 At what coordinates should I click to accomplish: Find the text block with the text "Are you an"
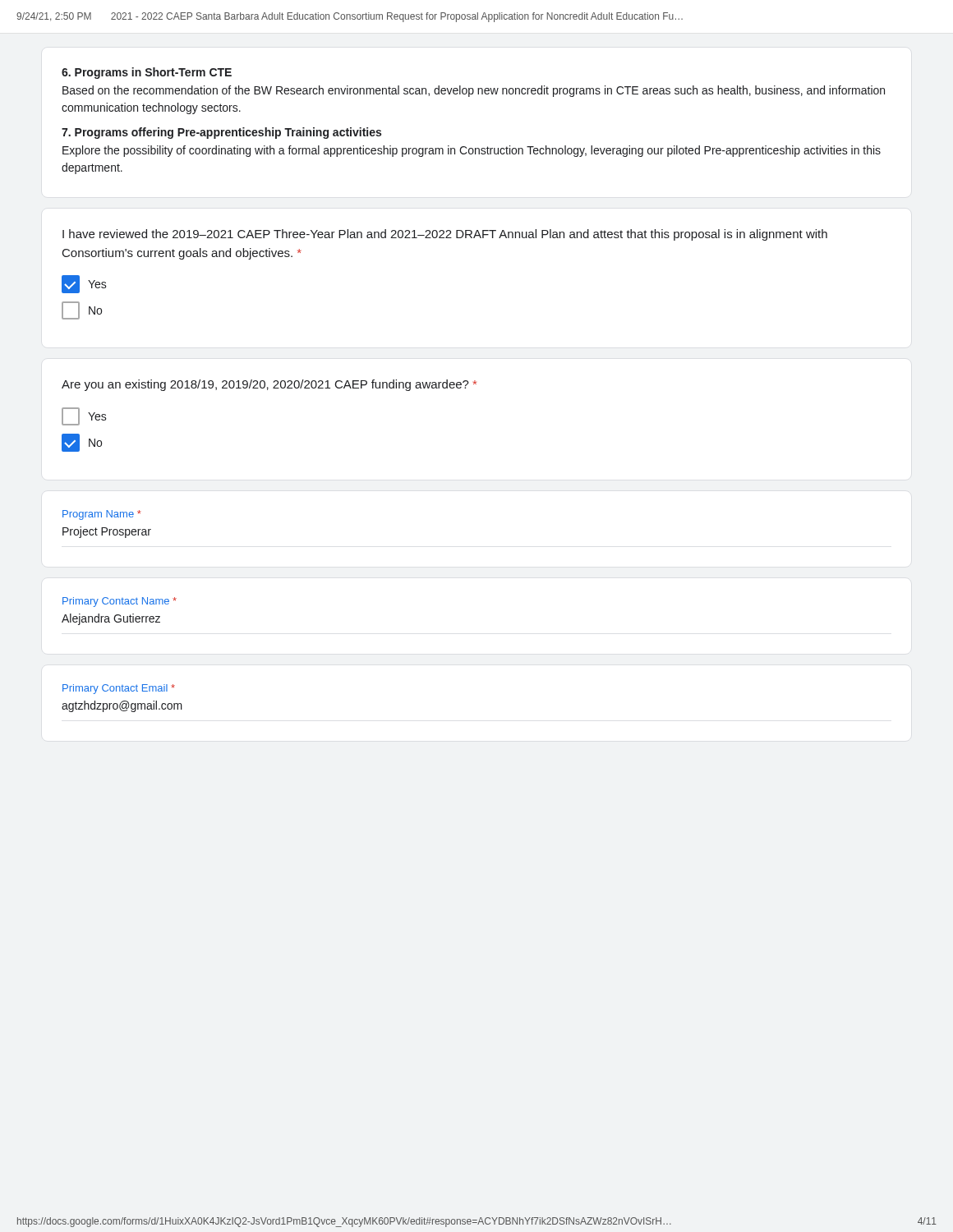[x=269, y=385]
